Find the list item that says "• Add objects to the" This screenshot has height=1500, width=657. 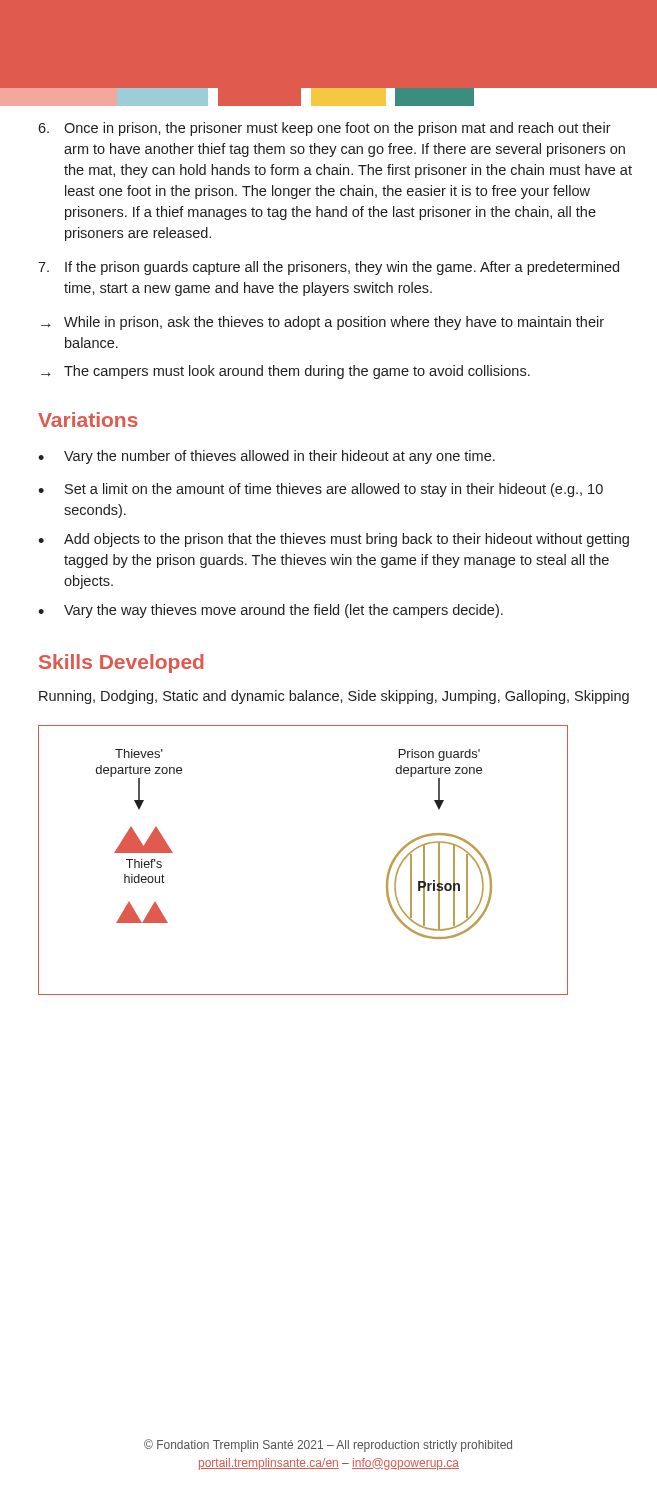pos(336,561)
